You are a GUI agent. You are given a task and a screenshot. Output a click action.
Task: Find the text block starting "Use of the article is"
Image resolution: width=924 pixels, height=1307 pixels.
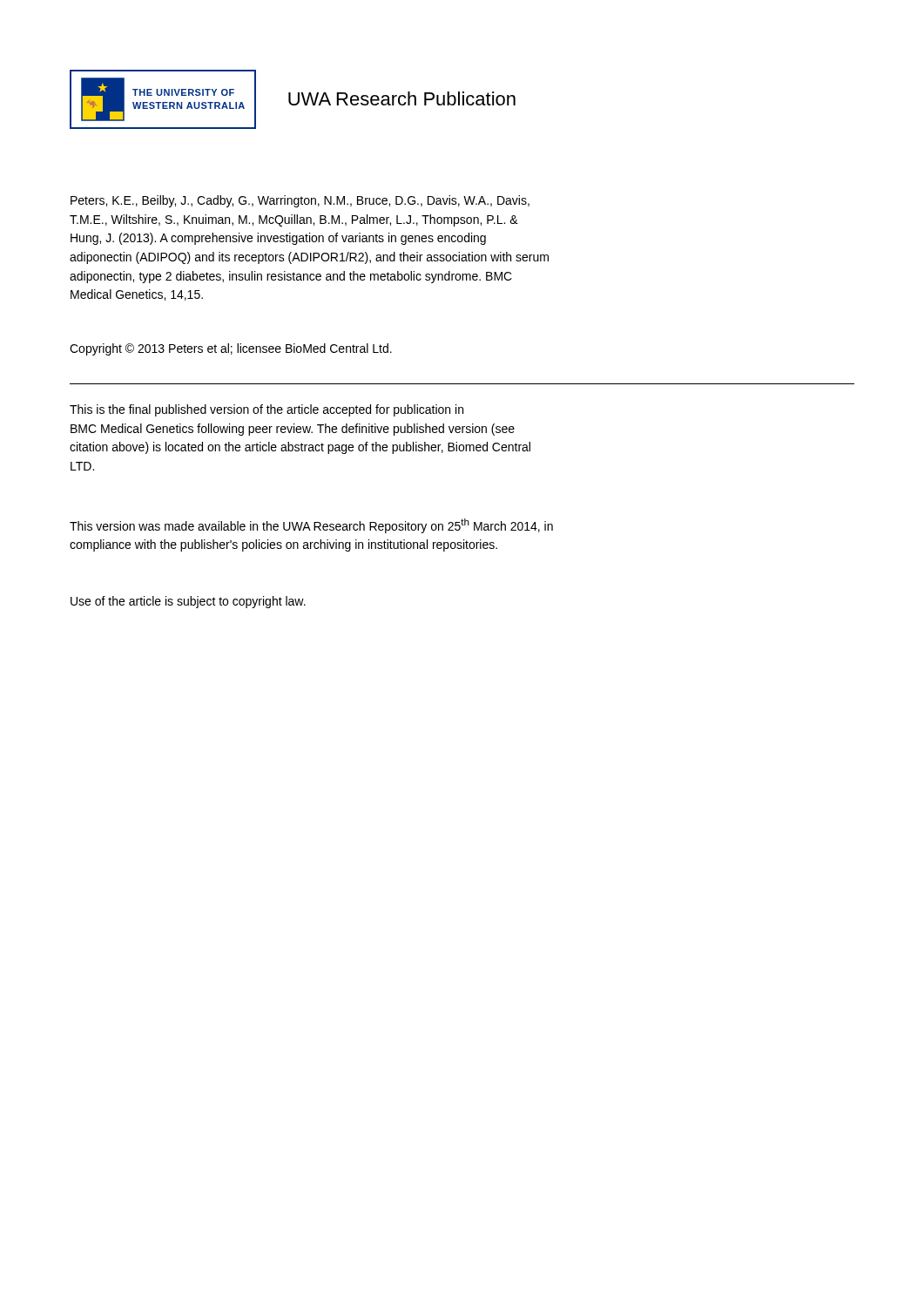pos(188,601)
